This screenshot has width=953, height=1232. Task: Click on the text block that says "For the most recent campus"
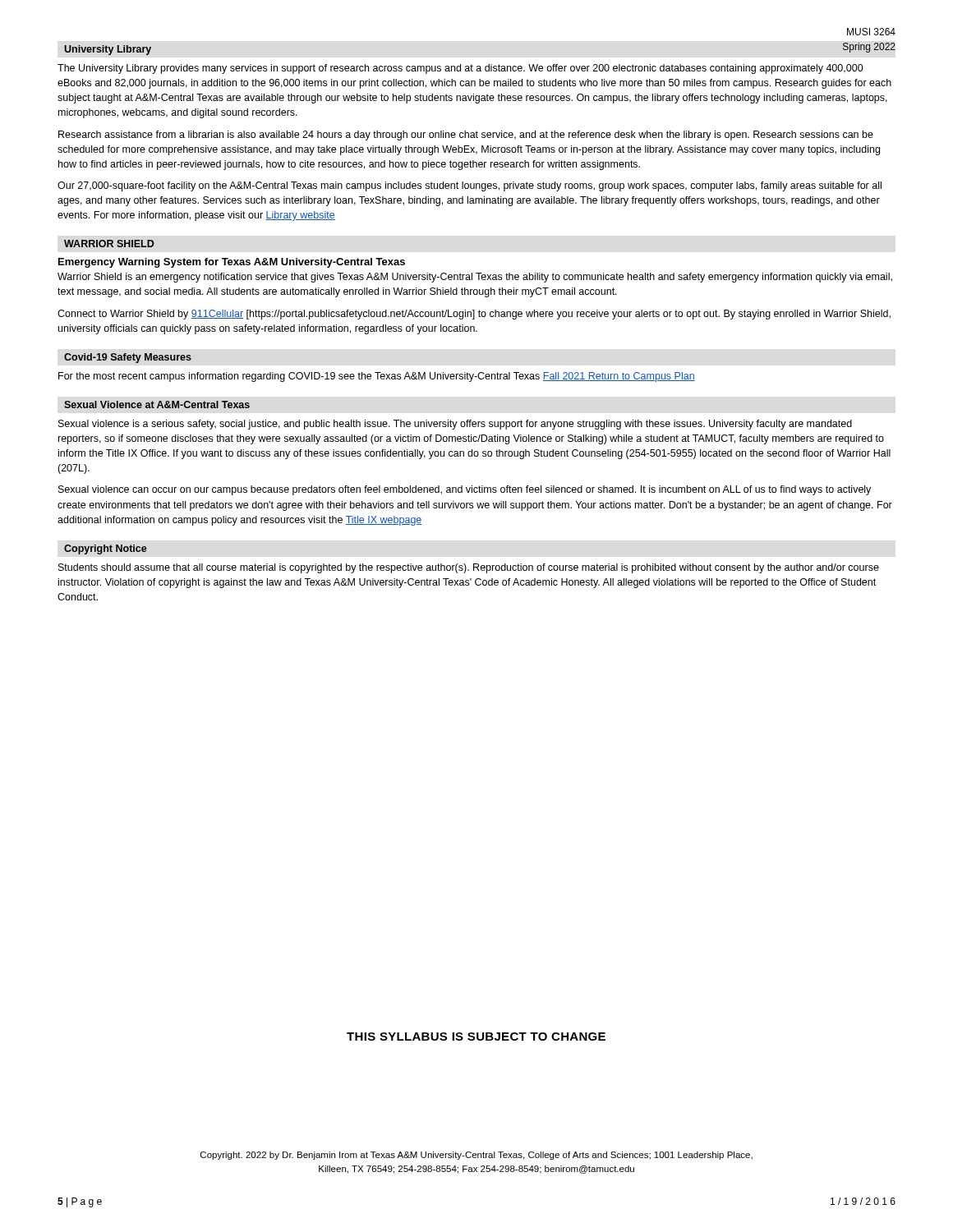[x=376, y=376]
